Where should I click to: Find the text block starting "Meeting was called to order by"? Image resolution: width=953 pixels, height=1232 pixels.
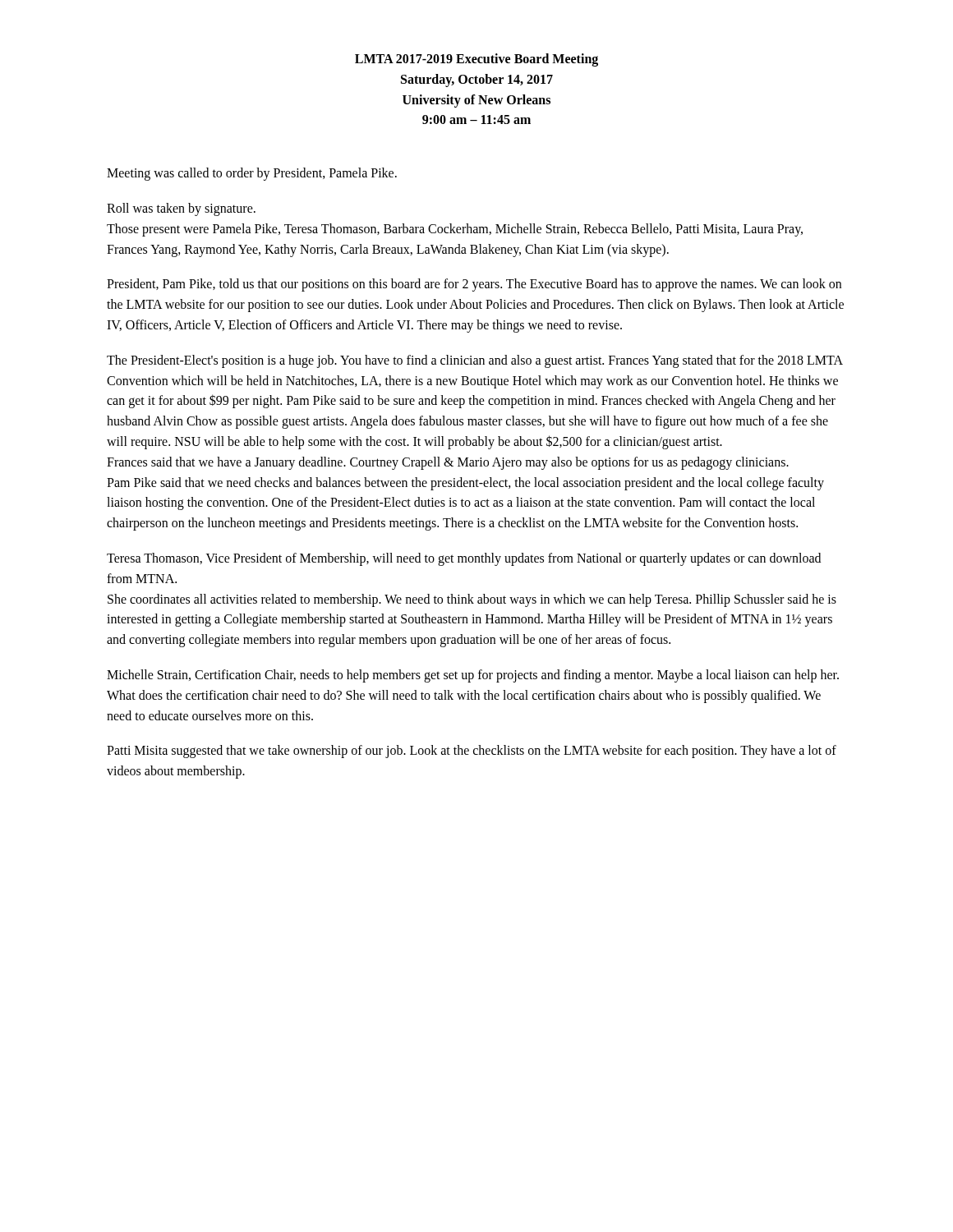252,173
